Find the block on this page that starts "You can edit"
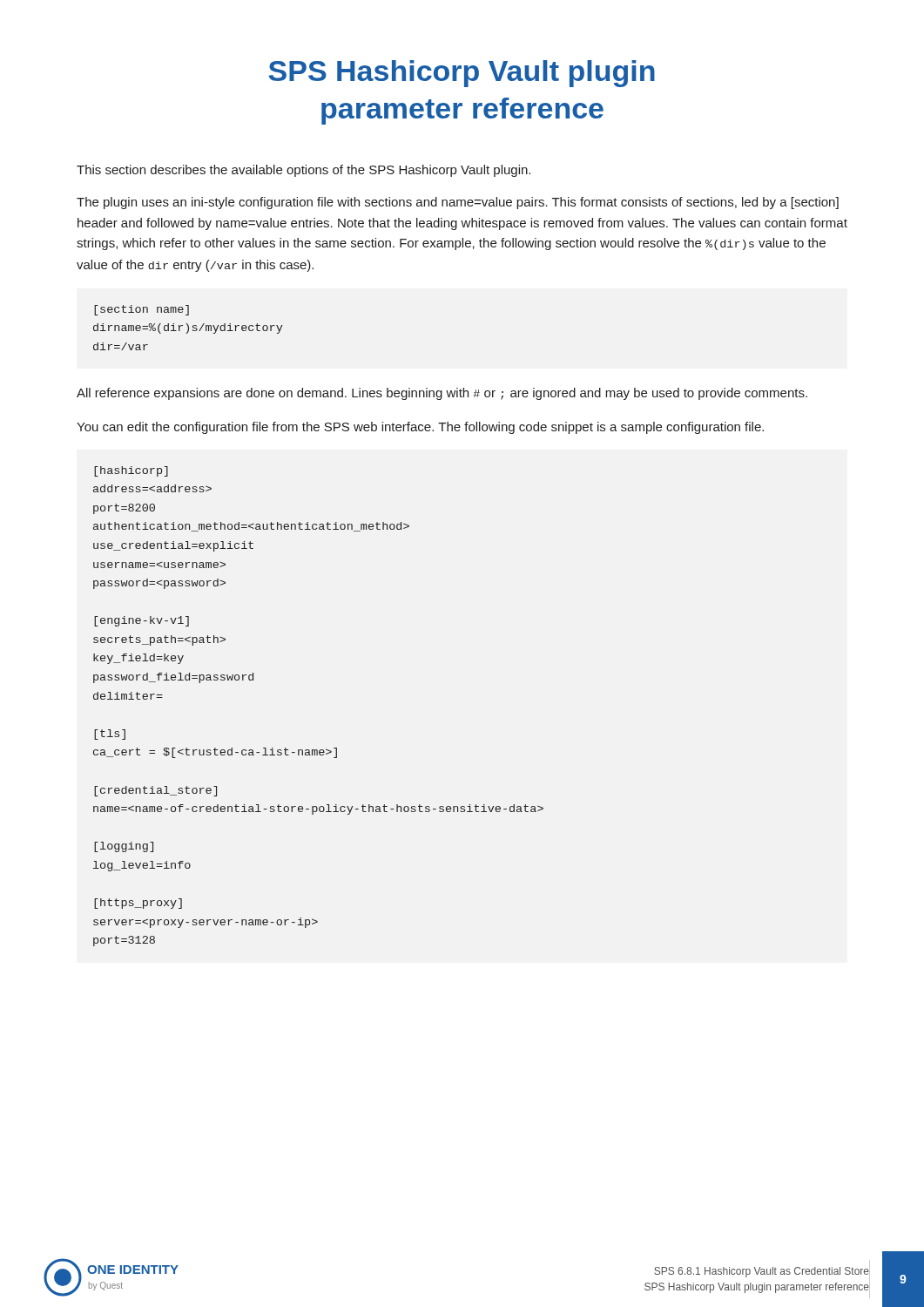 click(x=421, y=427)
